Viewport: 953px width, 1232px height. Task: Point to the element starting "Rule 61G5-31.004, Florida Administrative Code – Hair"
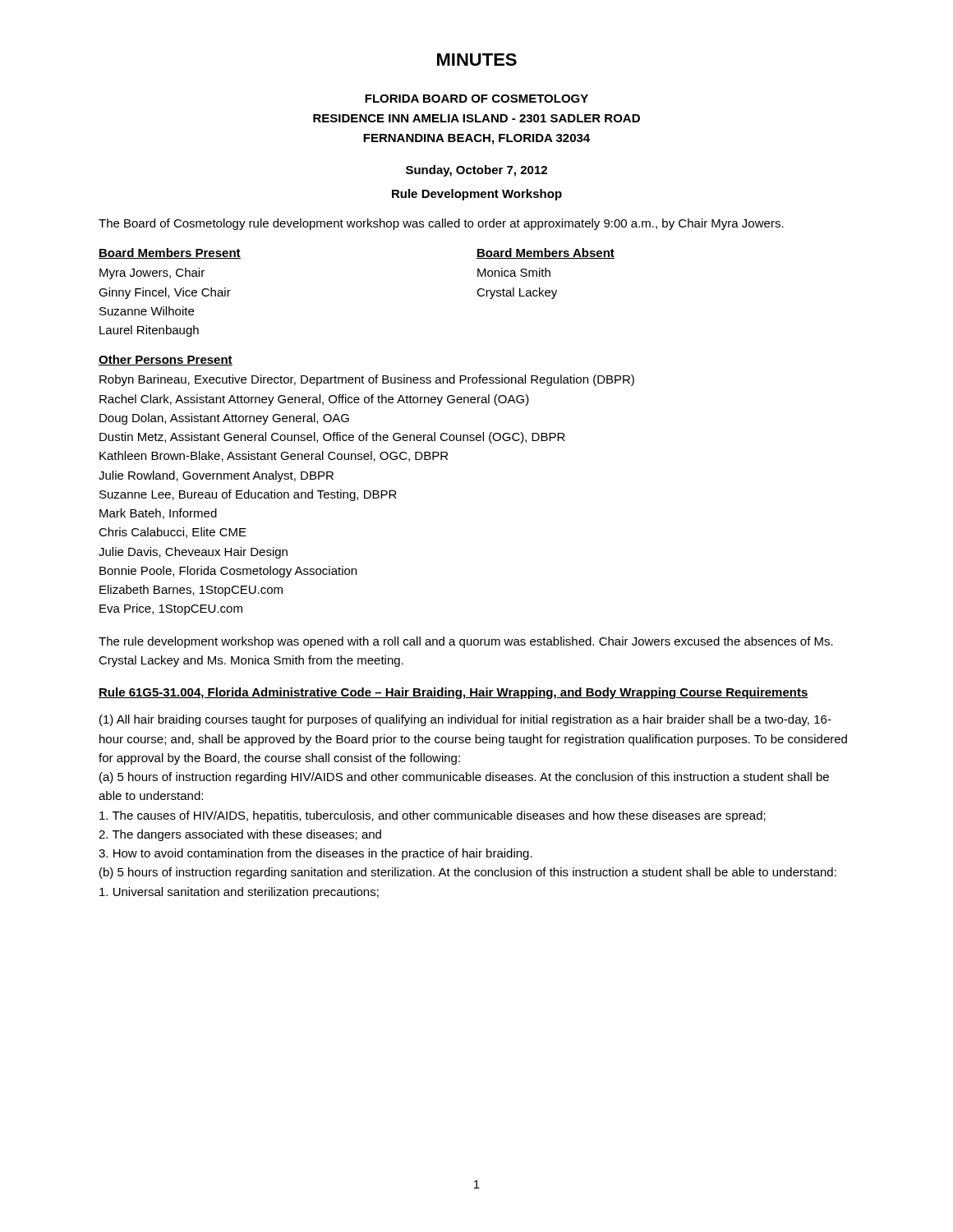453,692
